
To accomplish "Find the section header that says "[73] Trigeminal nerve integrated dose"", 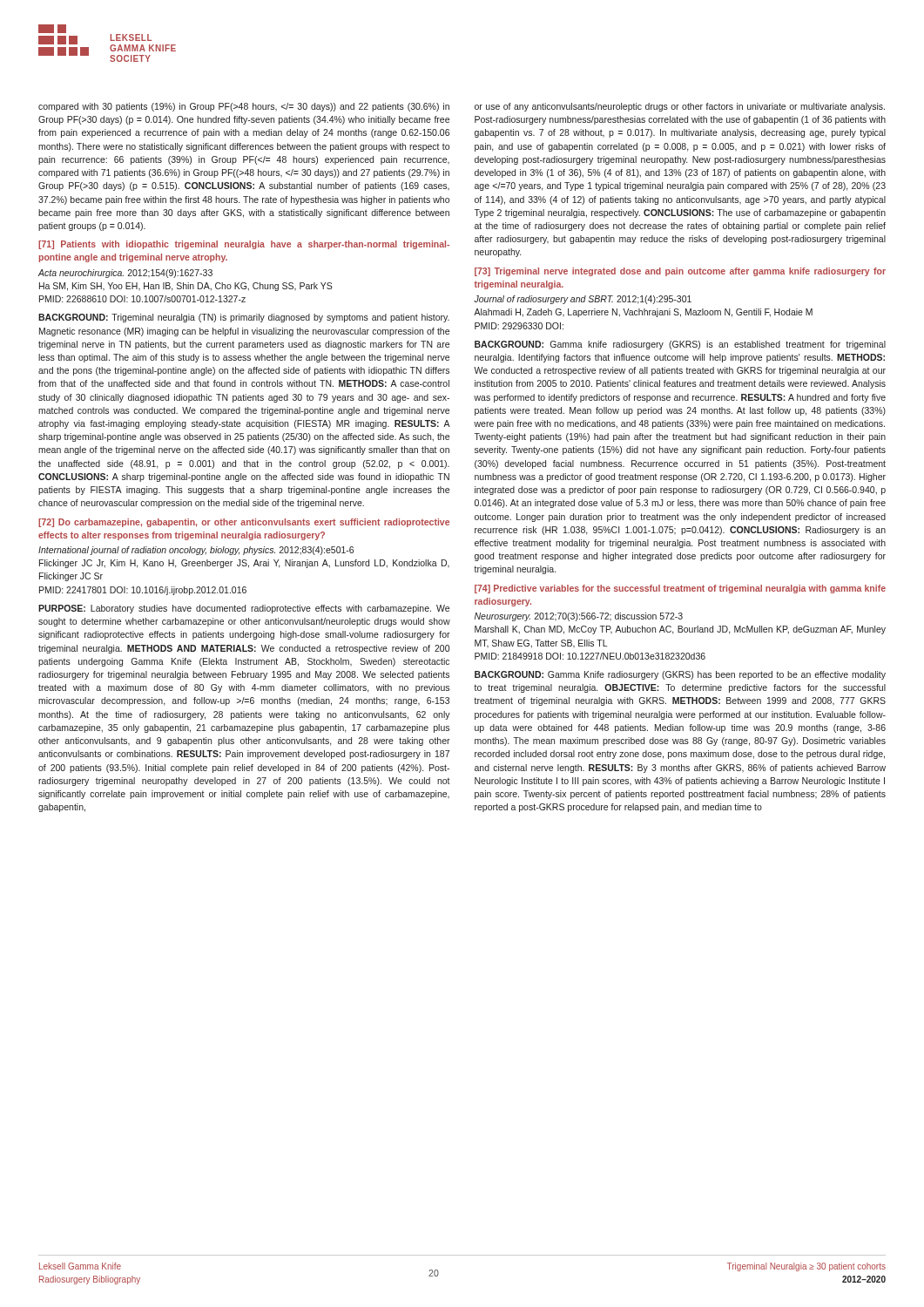I will click(x=680, y=278).
